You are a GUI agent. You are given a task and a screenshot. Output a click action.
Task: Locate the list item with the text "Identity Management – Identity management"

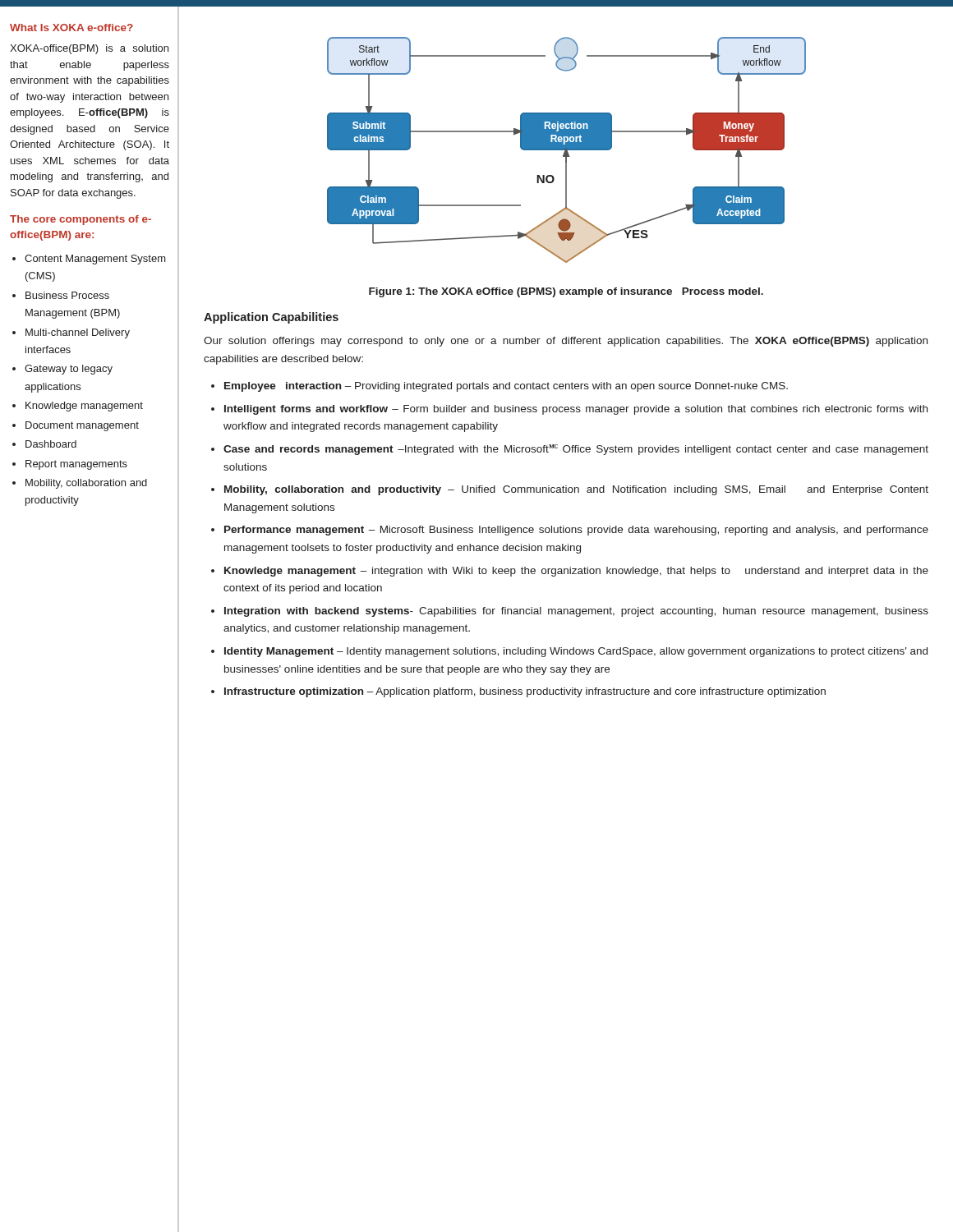coord(576,660)
